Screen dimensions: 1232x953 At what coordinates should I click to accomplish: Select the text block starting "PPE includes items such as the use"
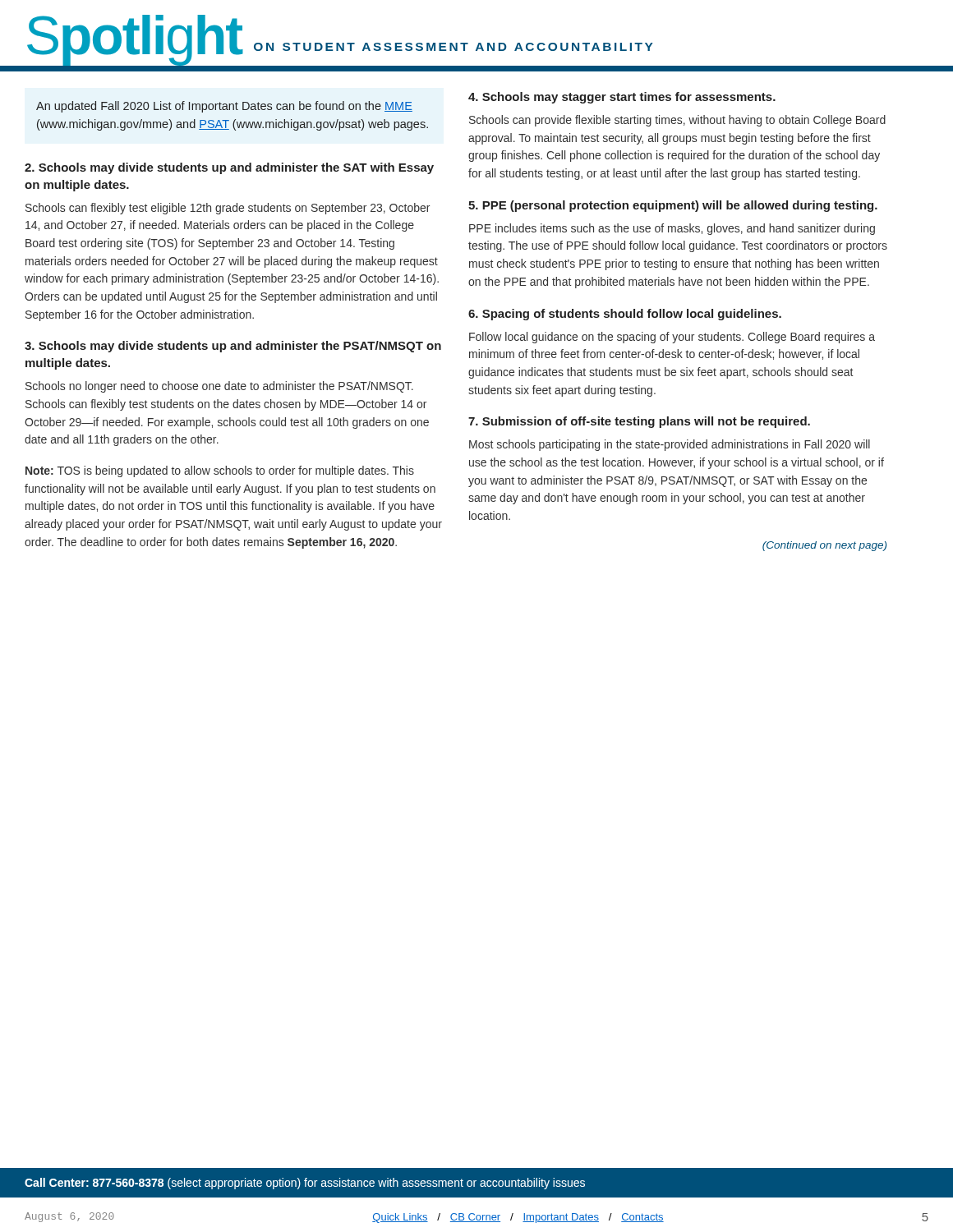pyautogui.click(x=678, y=255)
